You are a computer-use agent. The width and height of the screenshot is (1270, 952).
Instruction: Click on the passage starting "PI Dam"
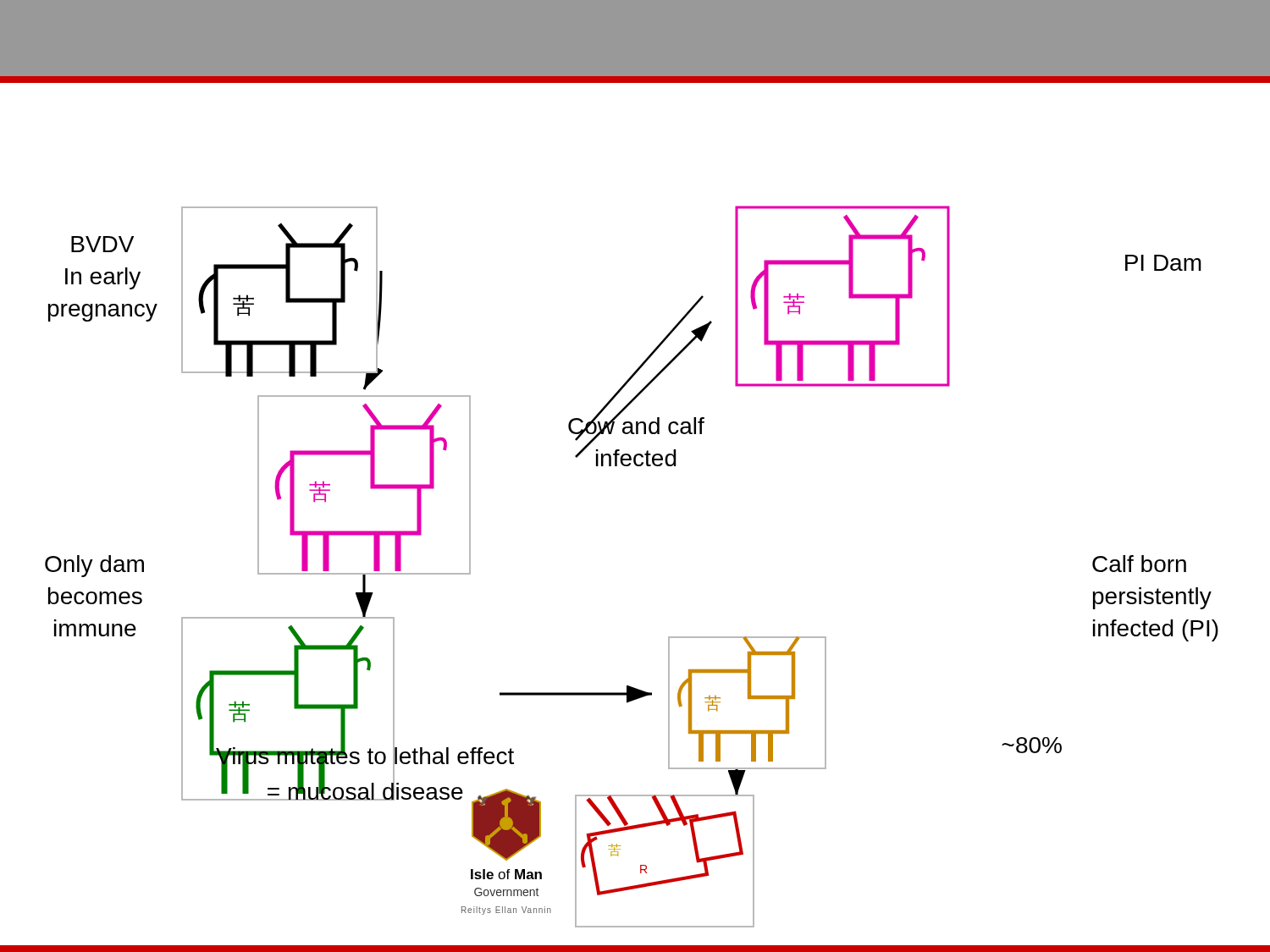(1163, 263)
